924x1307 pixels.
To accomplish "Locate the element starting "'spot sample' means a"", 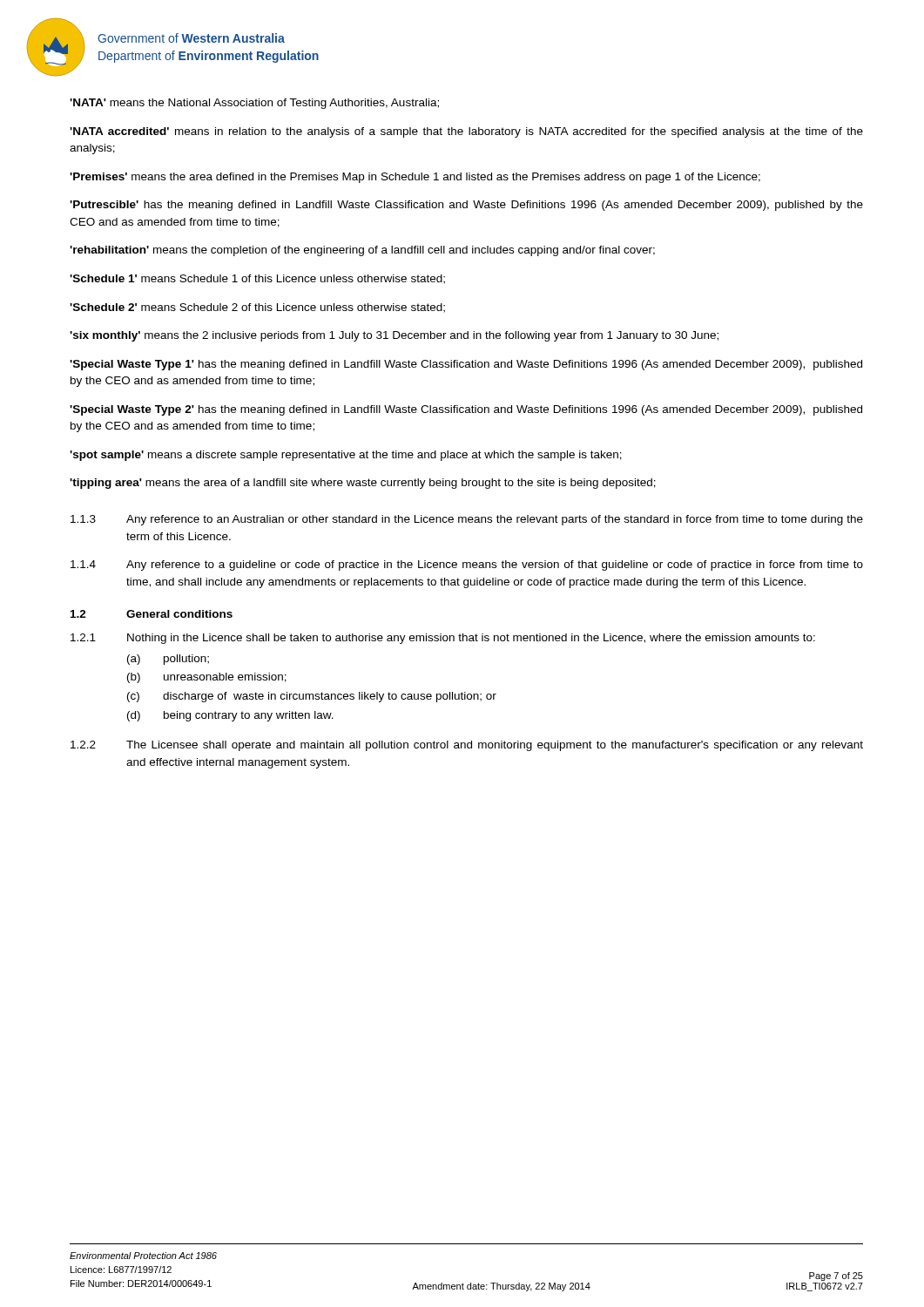I will point(346,454).
